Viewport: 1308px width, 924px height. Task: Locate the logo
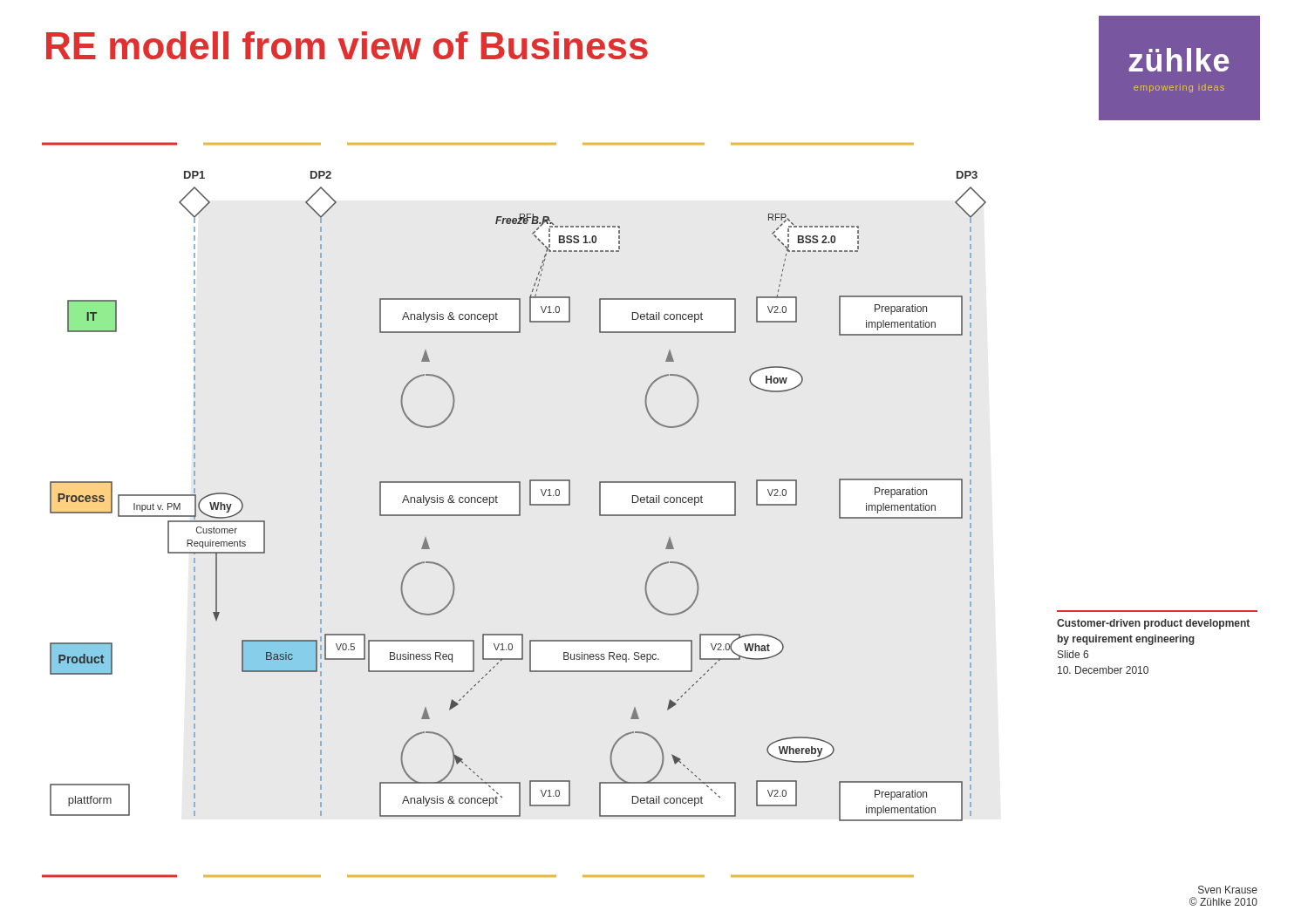pyautogui.click(x=1179, y=68)
